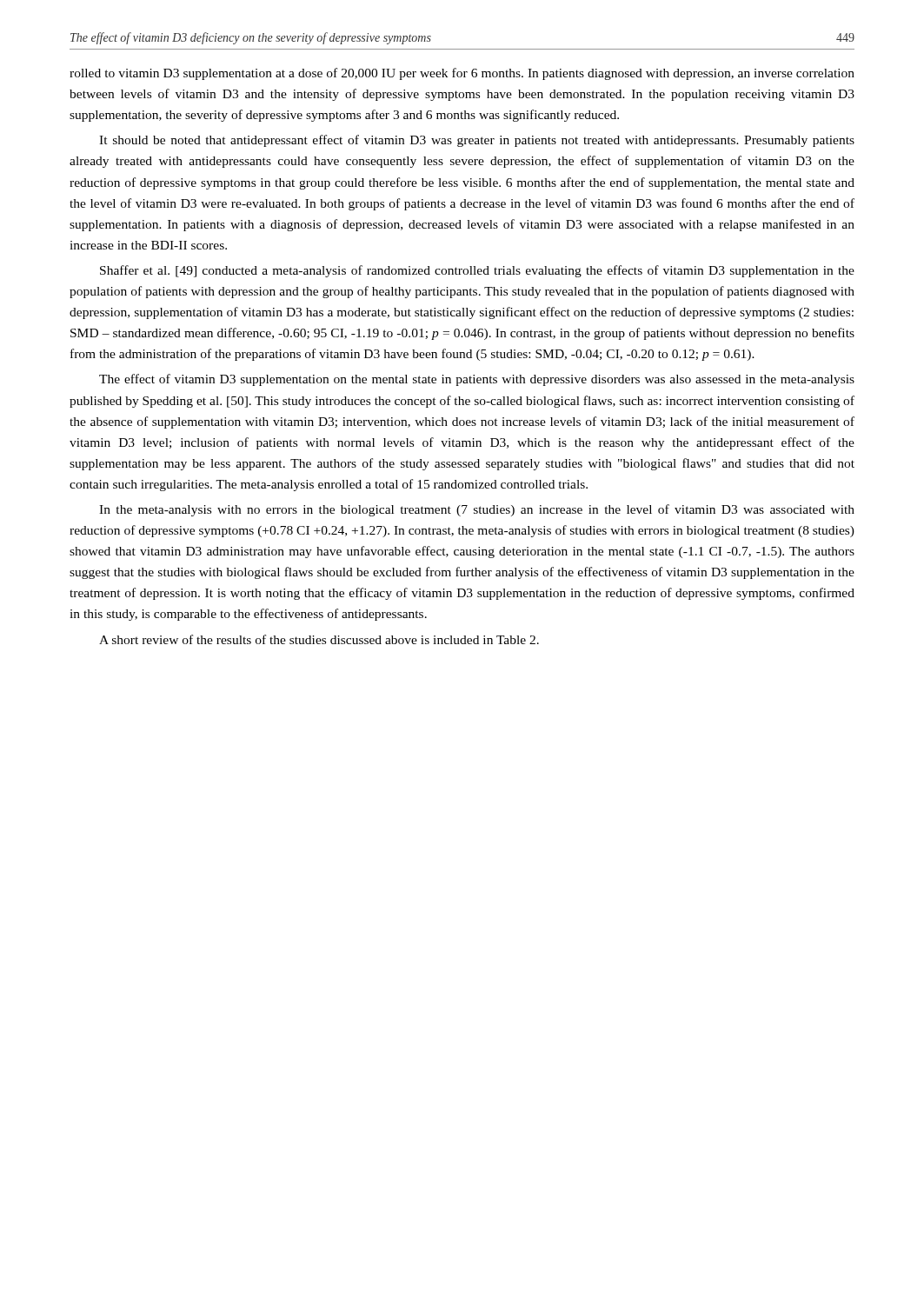Click on the text block containing "rolled to vitamin"
924x1304 pixels.
(x=462, y=94)
